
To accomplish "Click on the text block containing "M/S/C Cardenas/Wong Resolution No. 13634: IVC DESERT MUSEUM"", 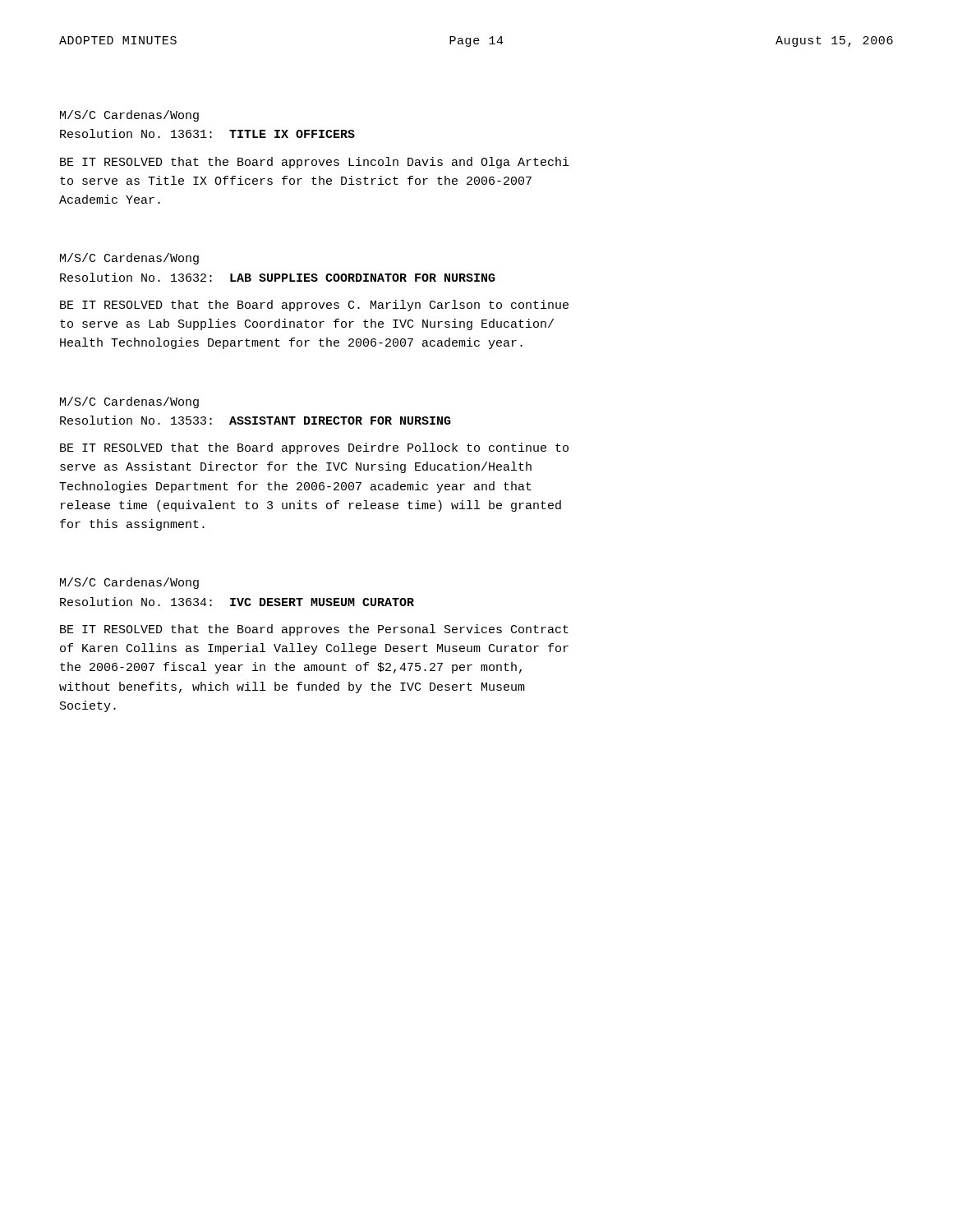I will tap(476, 645).
